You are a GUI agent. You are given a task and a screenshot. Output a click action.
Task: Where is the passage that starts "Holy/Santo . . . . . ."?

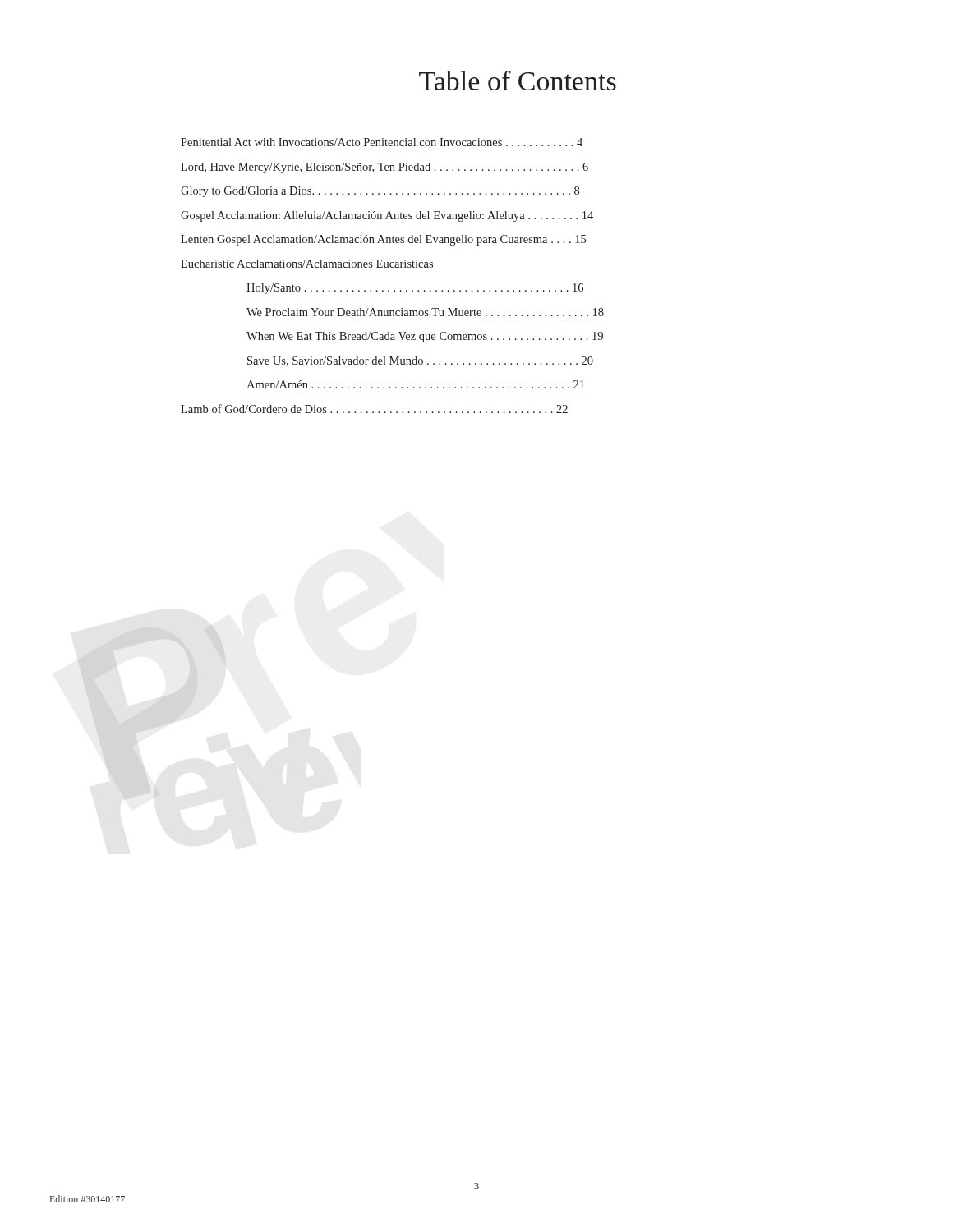click(x=415, y=288)
